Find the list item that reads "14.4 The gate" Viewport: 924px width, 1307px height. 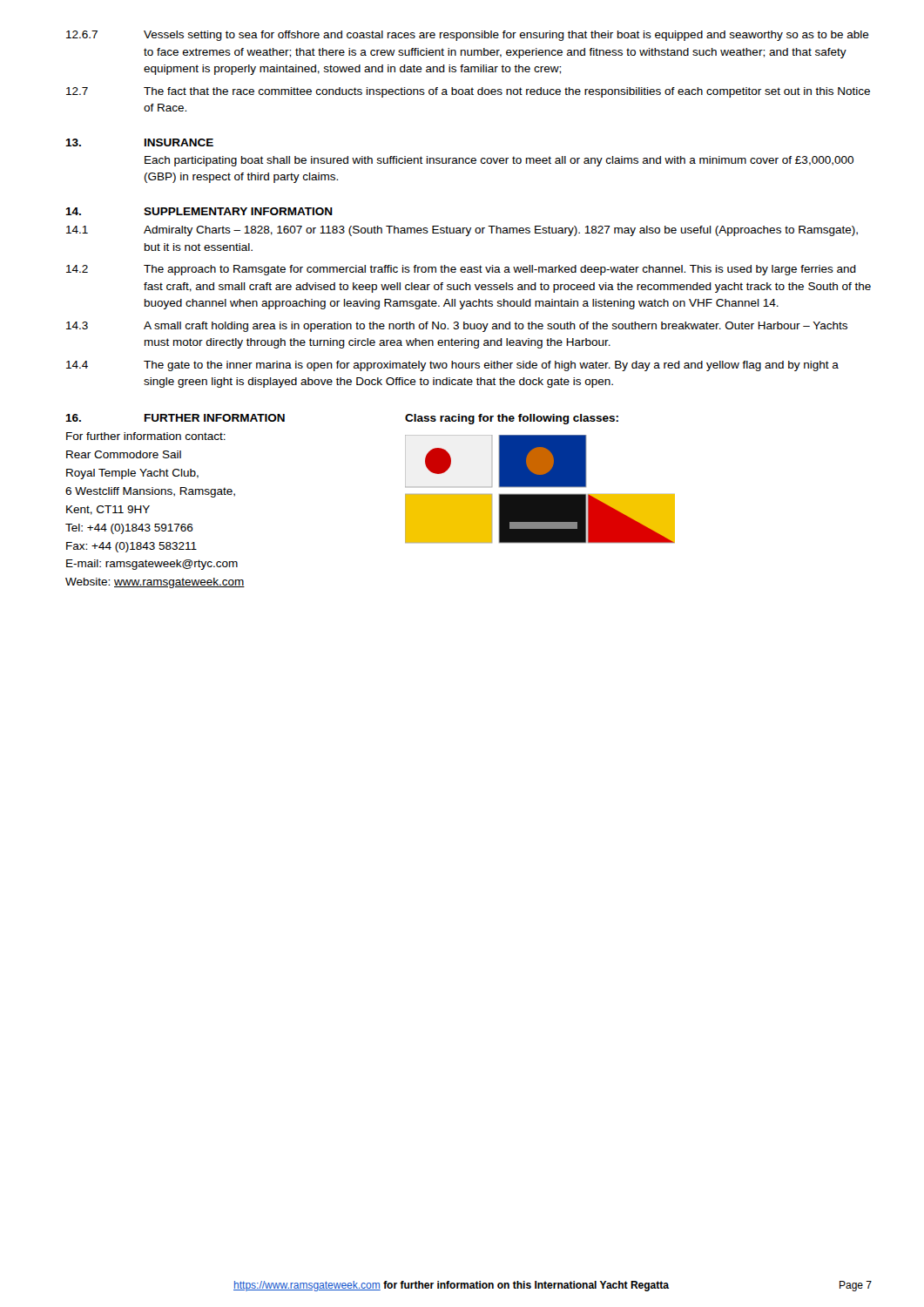tap(469, 373)
